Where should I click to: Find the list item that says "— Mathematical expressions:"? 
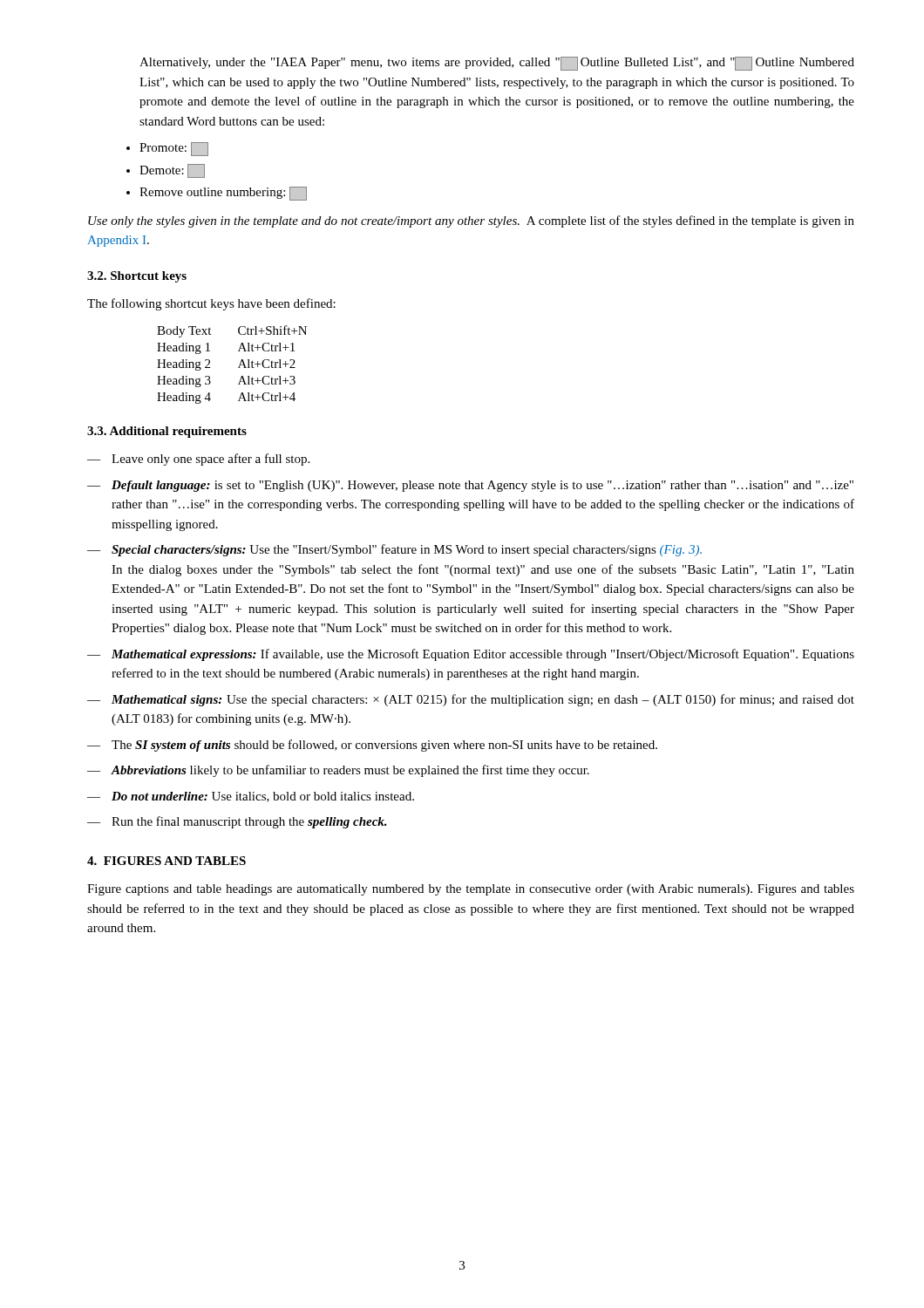471,664
